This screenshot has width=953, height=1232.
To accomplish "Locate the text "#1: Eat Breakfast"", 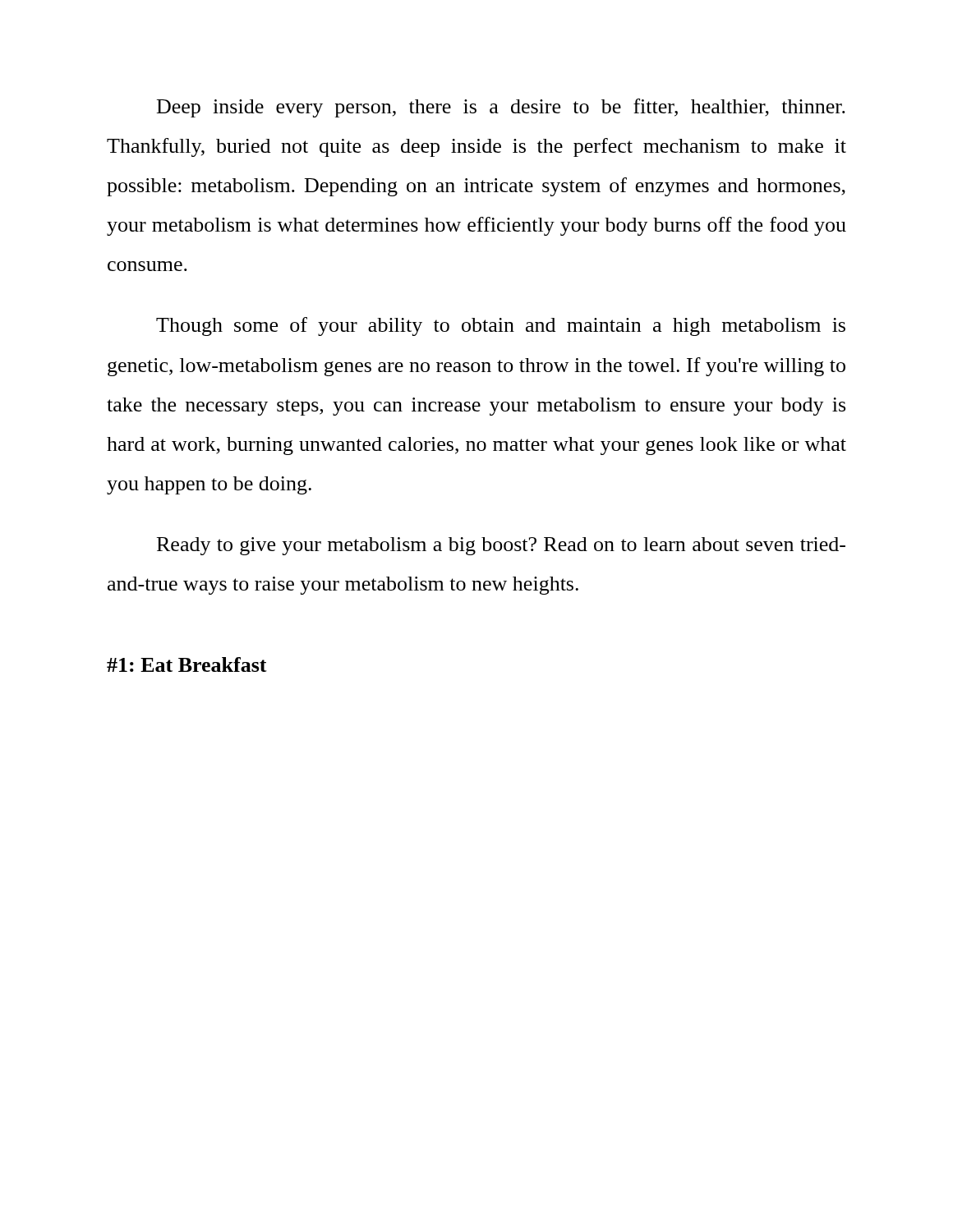I will pyautogui.click(x=187, y=665).
